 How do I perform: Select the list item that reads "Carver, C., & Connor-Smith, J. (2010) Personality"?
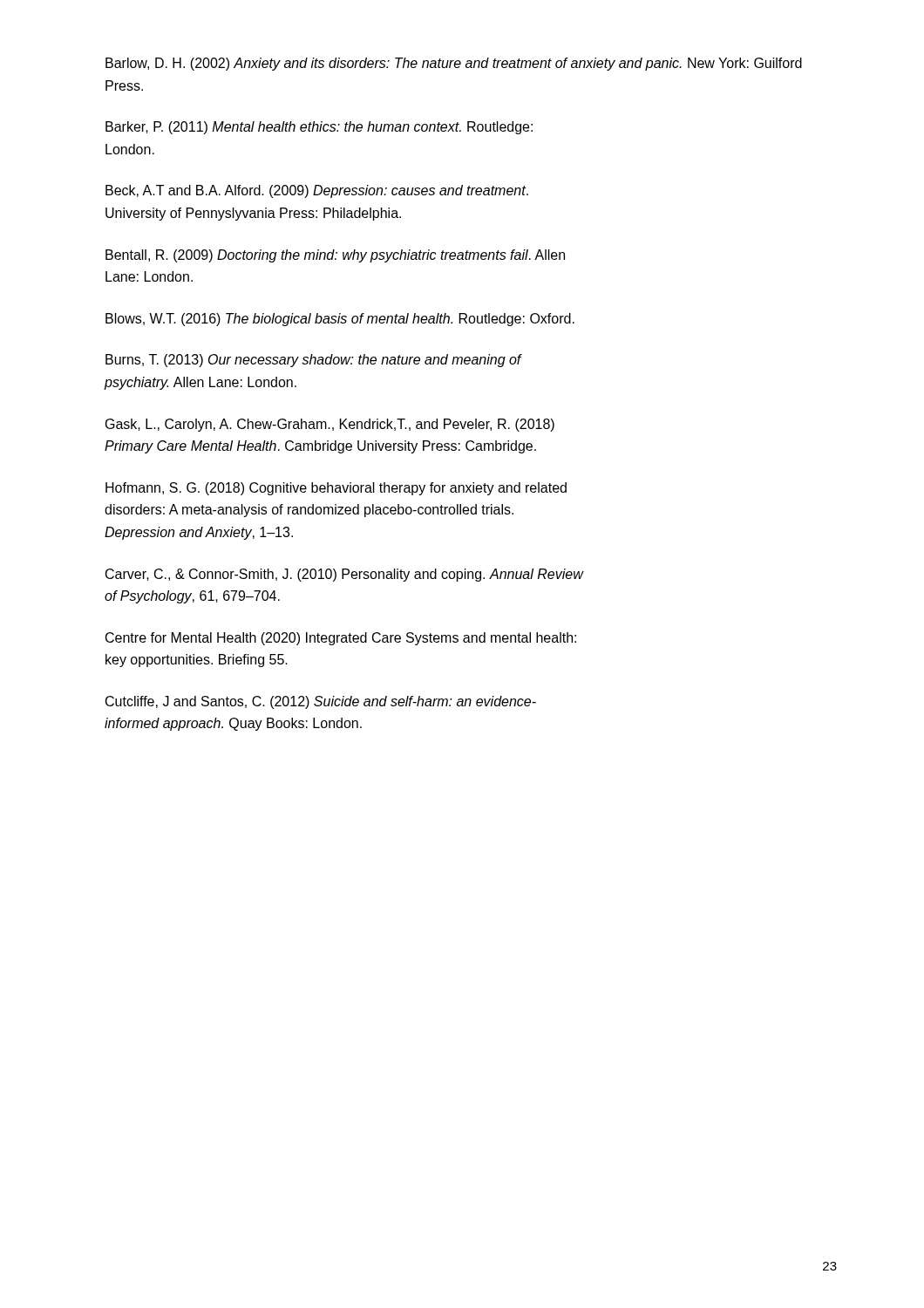[344, 585]
